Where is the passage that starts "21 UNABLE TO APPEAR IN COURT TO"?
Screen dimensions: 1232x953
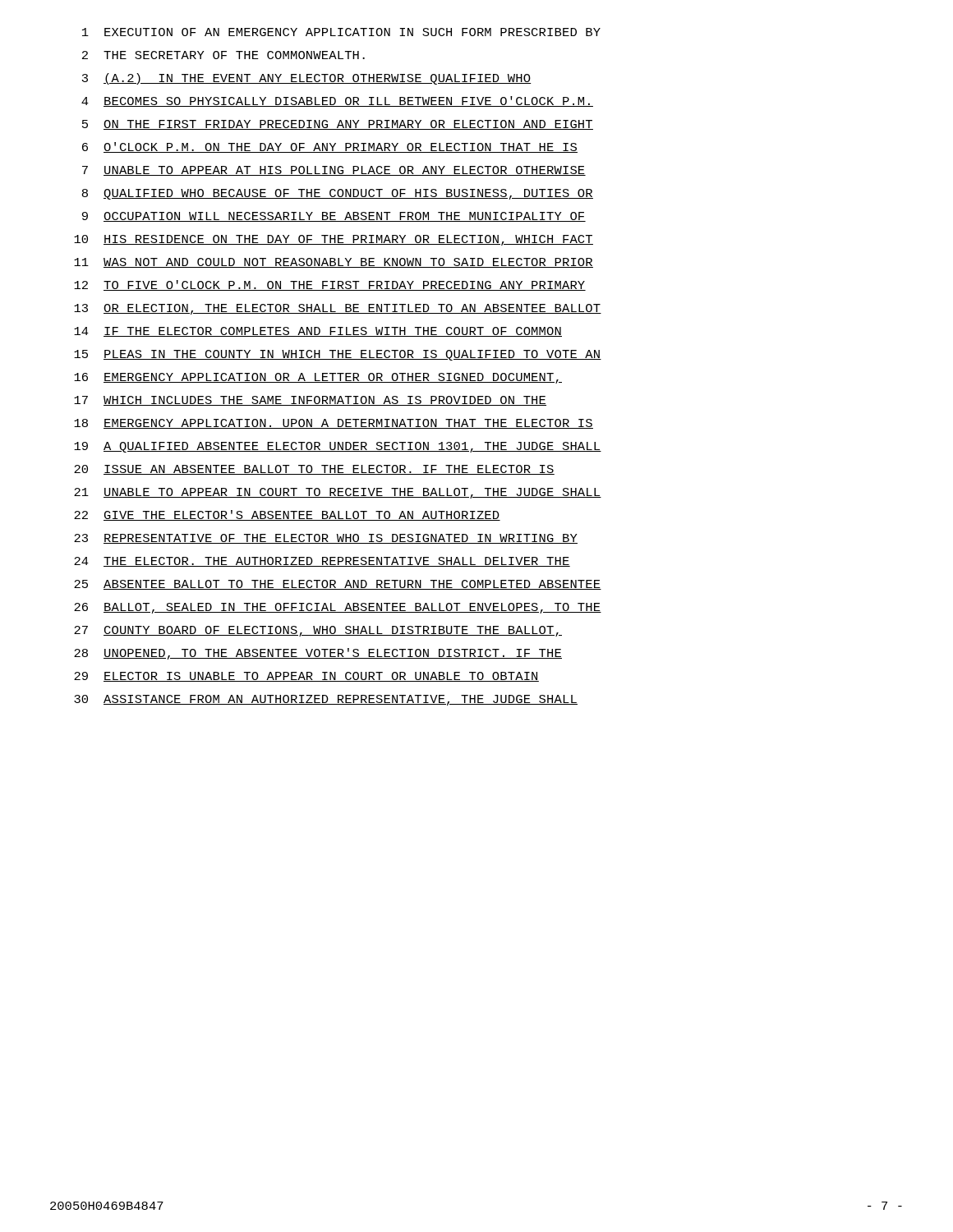325,493
